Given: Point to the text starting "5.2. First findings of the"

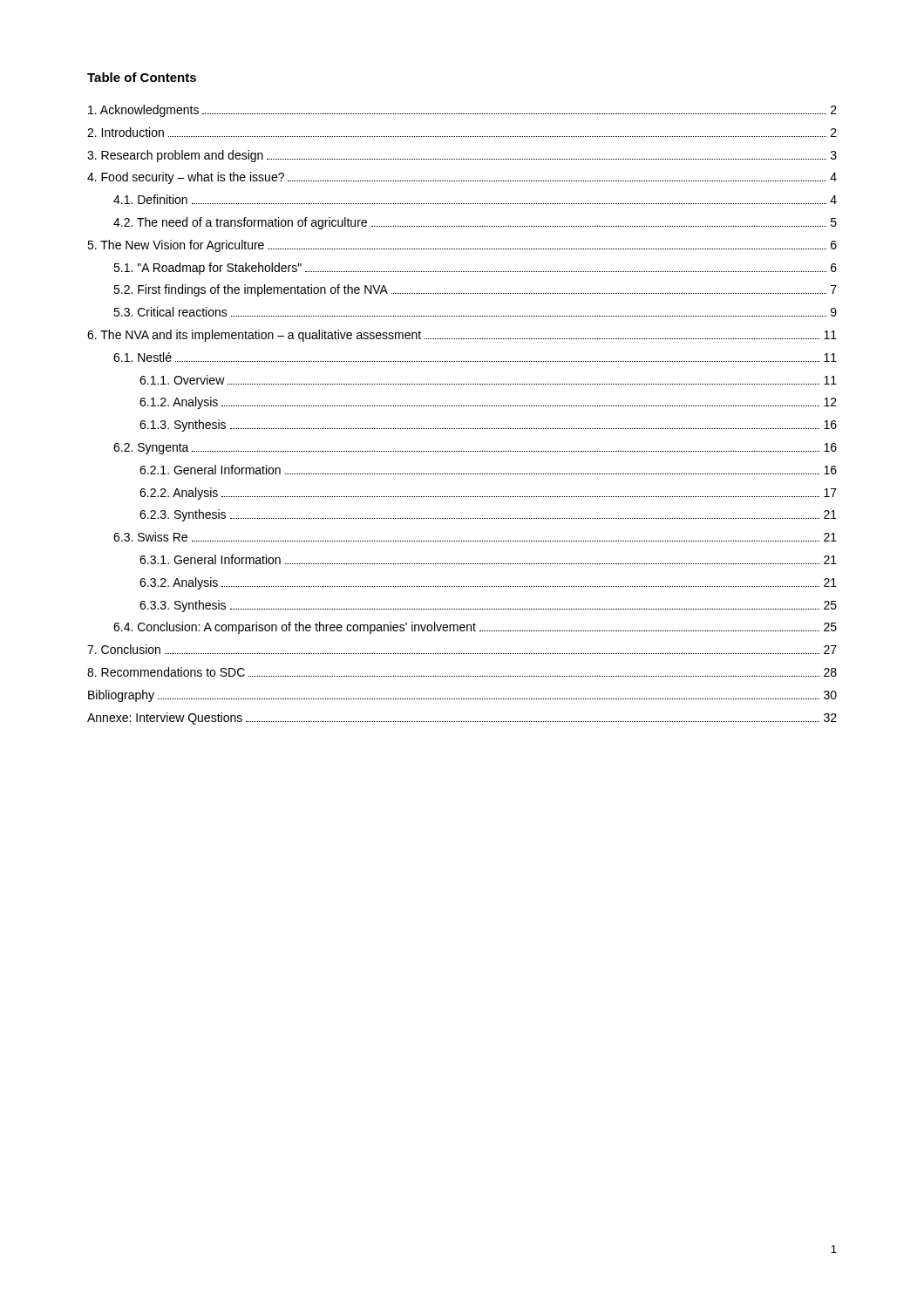Looking at the screenshot, I should (475, 291).
